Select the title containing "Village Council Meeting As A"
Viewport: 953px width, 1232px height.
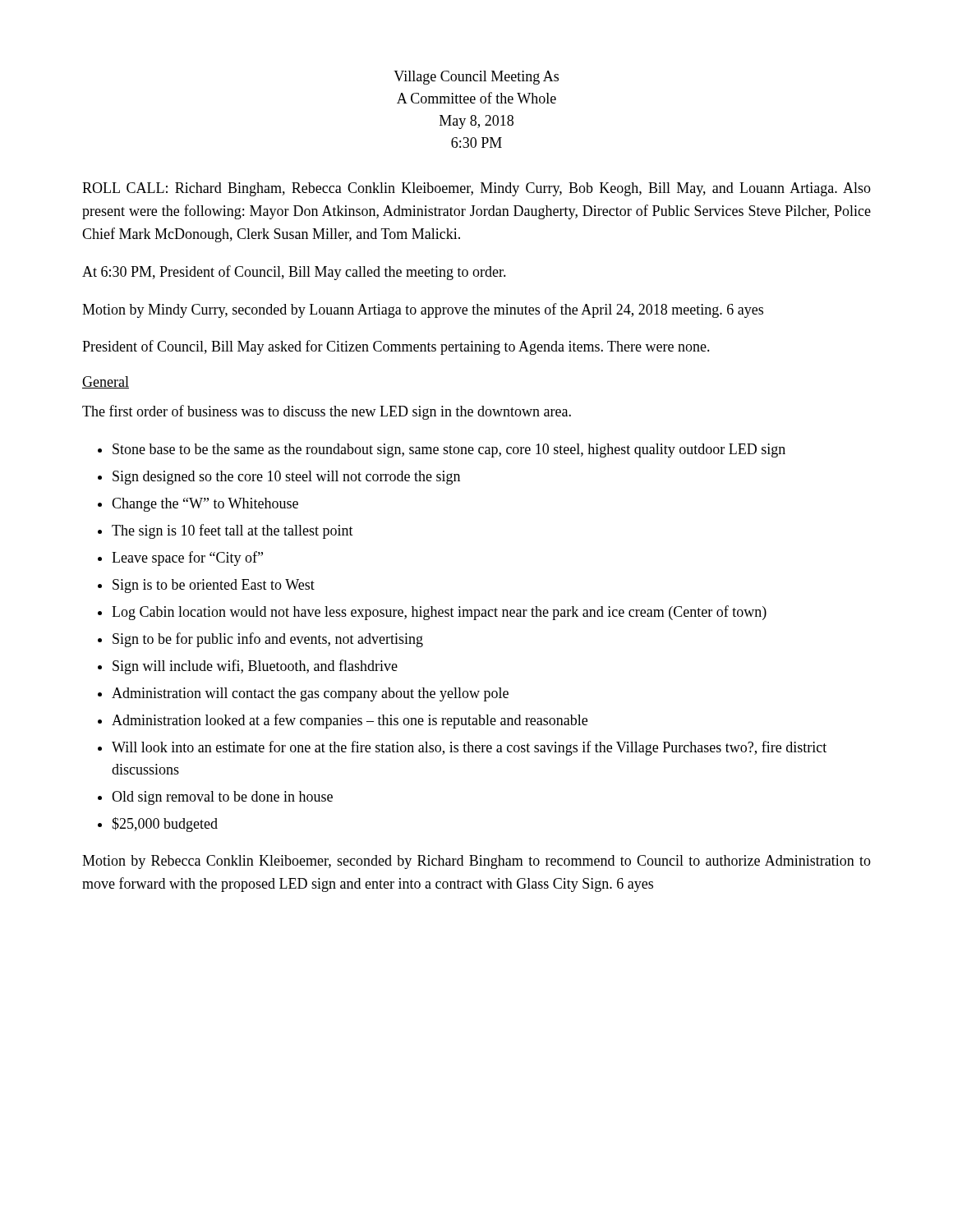click(476, 110)
